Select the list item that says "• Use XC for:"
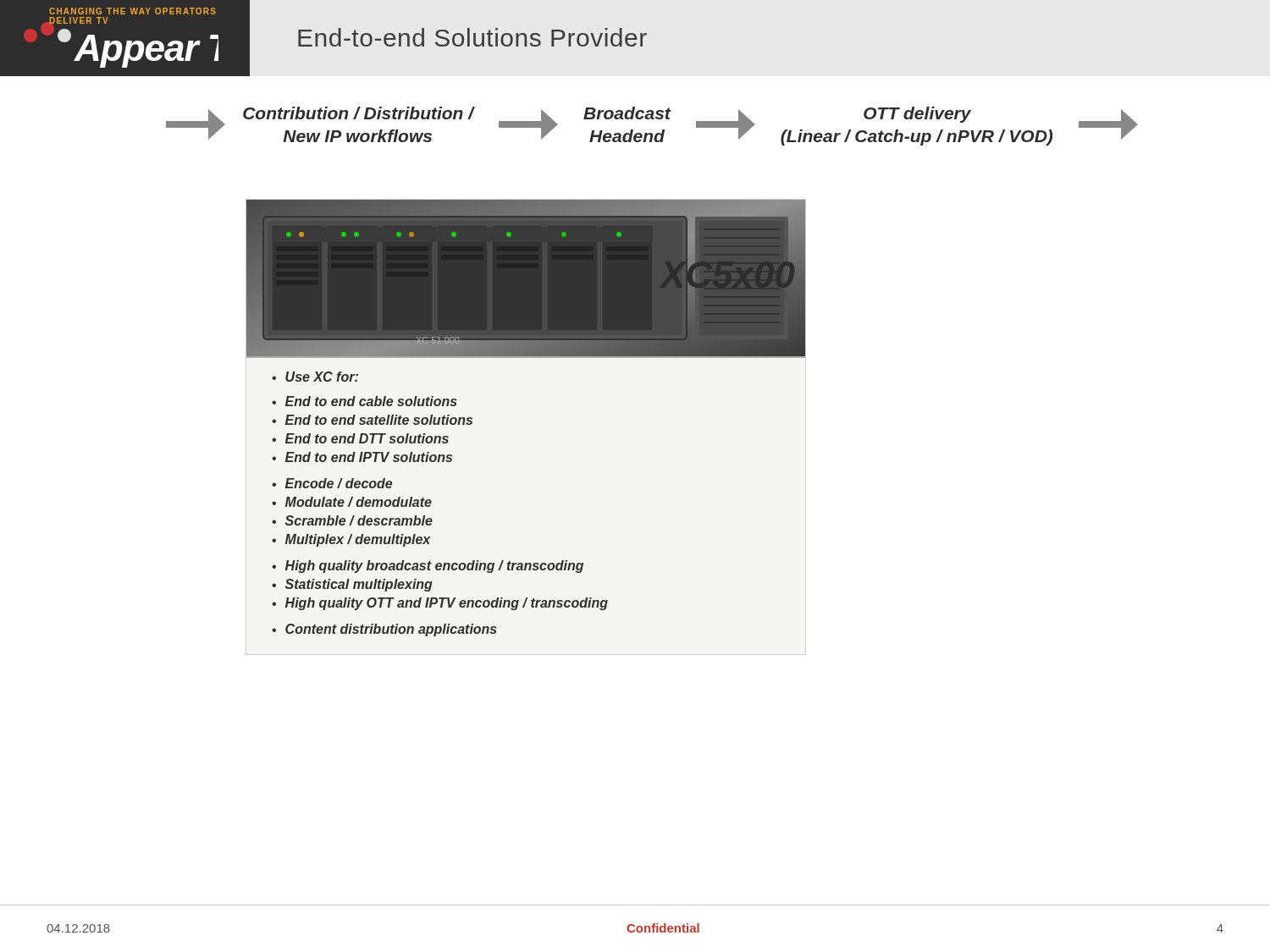The width and height of the screenshot is (1270, 952). [x=315, y=378]
